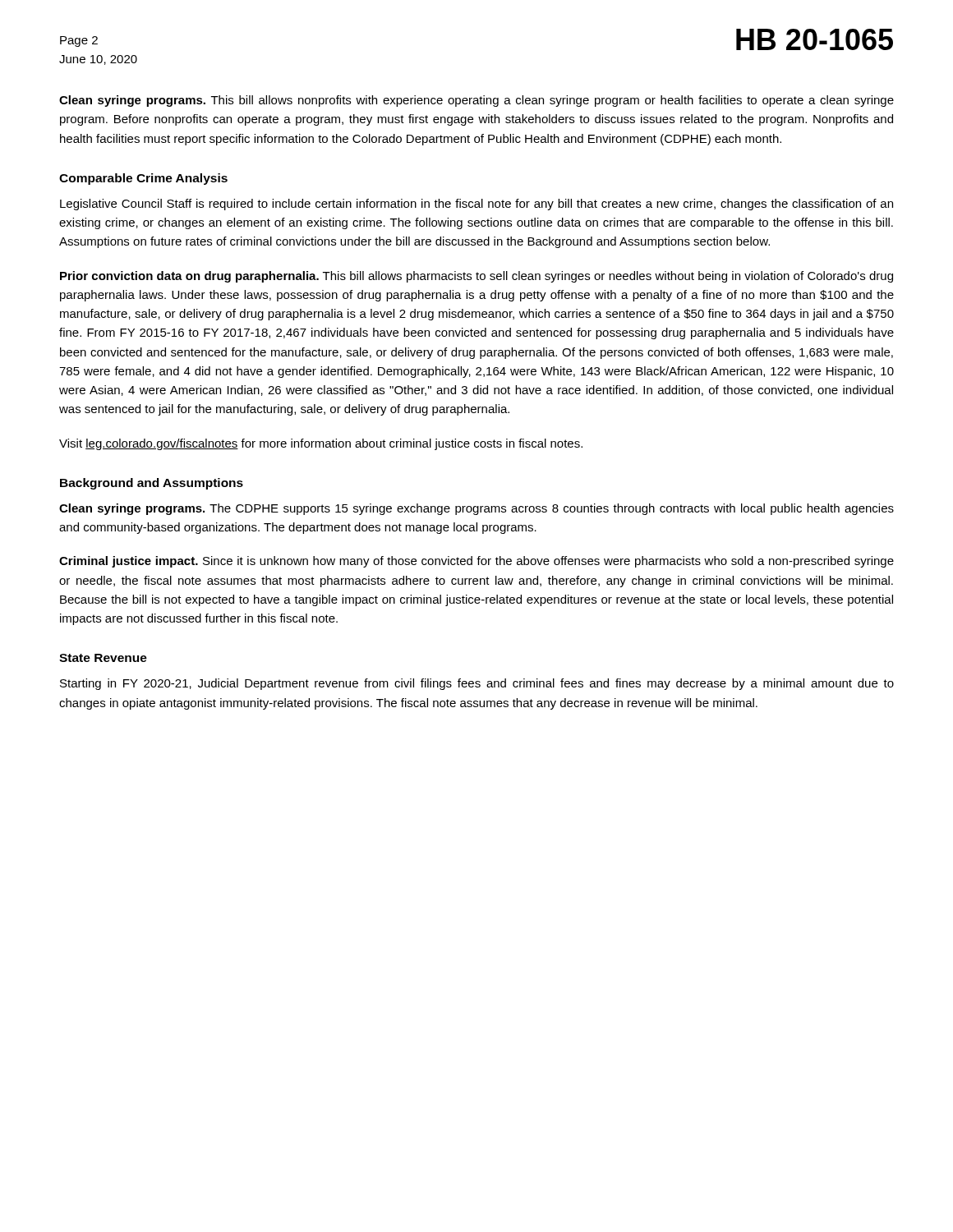Navigate to the block starting "Clean syringe programs. This bill"
Screen dimensions: 1232x953
click(x=476, y=119)
